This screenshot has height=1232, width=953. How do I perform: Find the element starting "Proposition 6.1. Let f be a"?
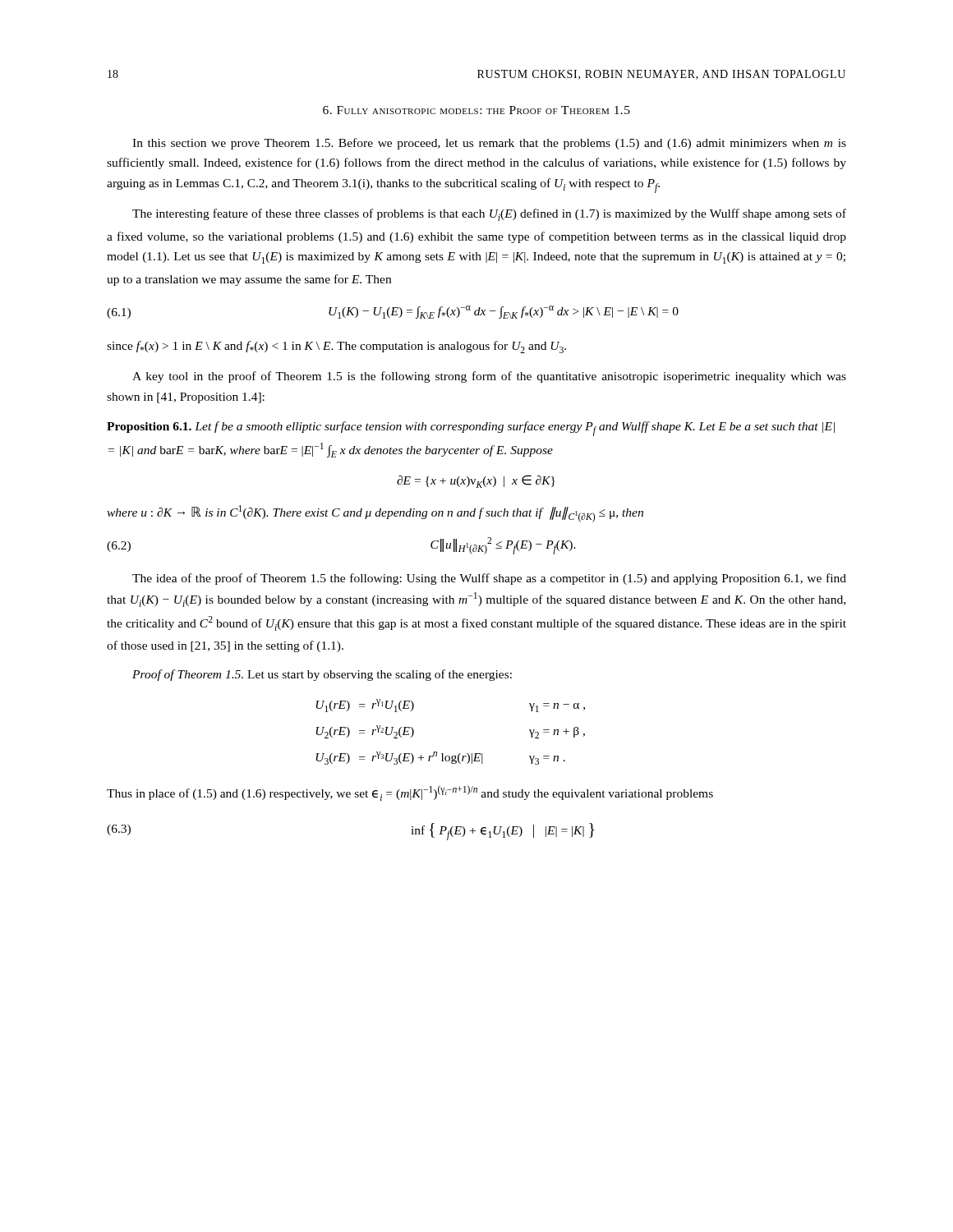coord(471,440)
